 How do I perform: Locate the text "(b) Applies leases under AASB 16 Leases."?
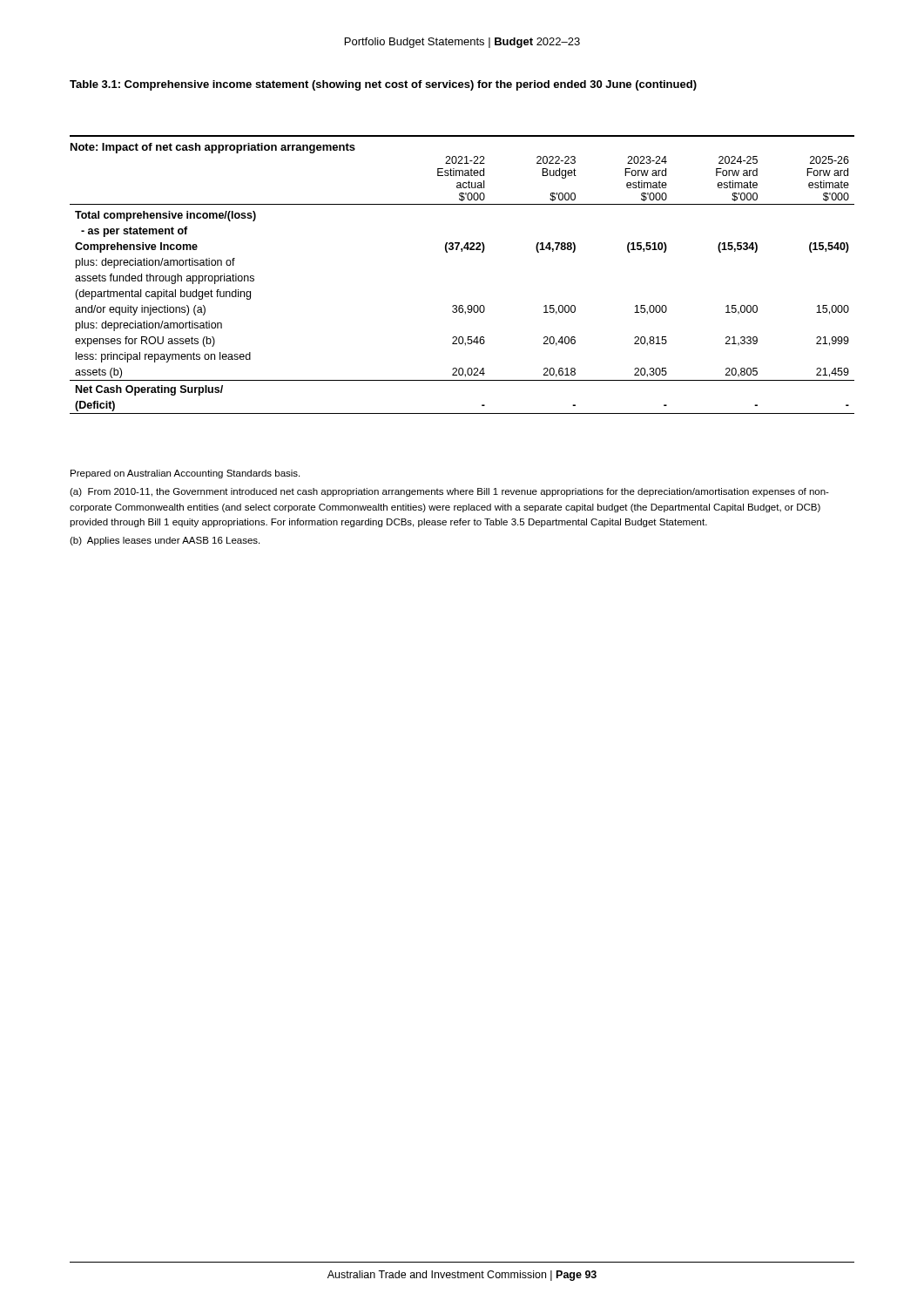[165, 540]
